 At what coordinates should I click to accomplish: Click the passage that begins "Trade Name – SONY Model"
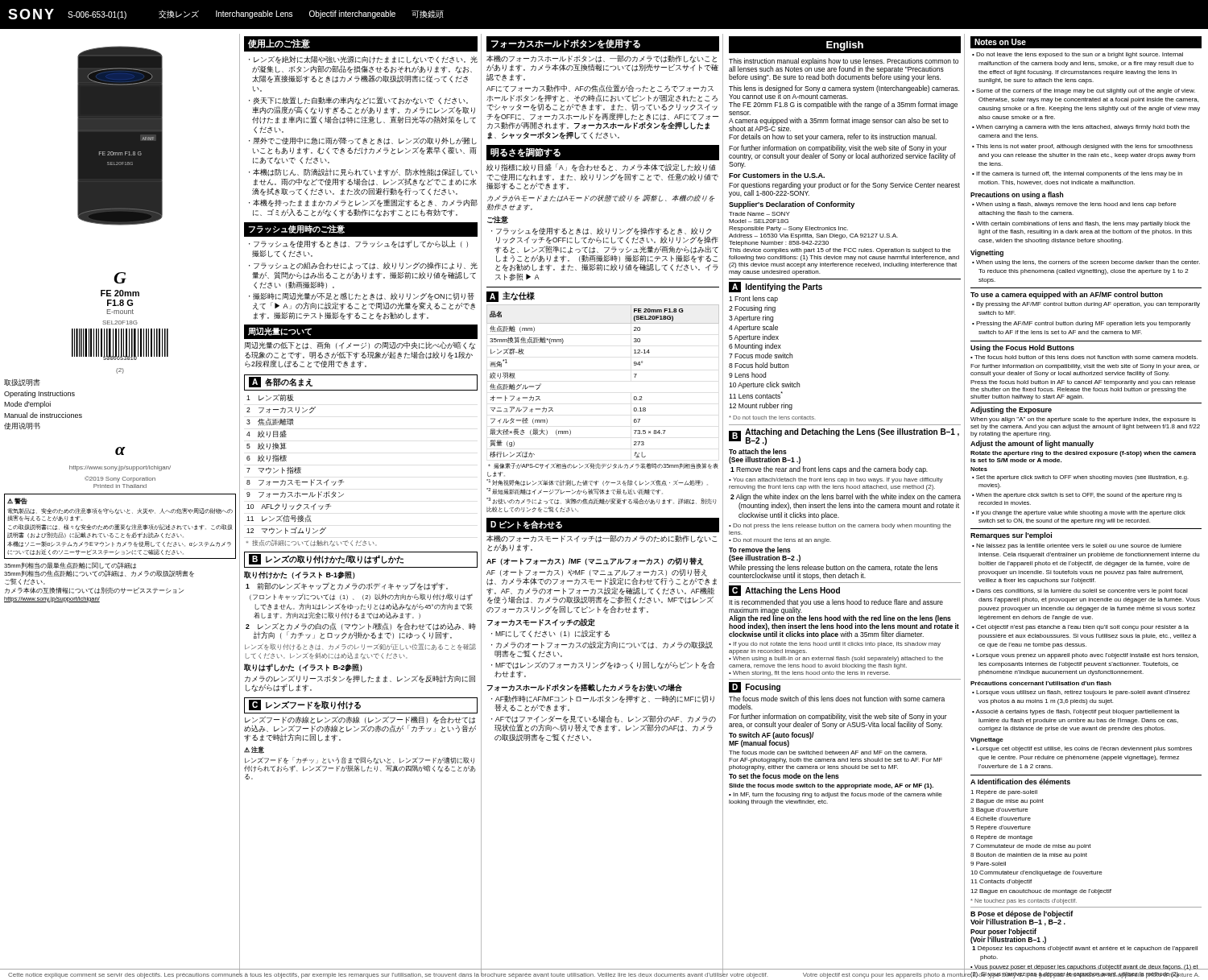tap(844, 243)
